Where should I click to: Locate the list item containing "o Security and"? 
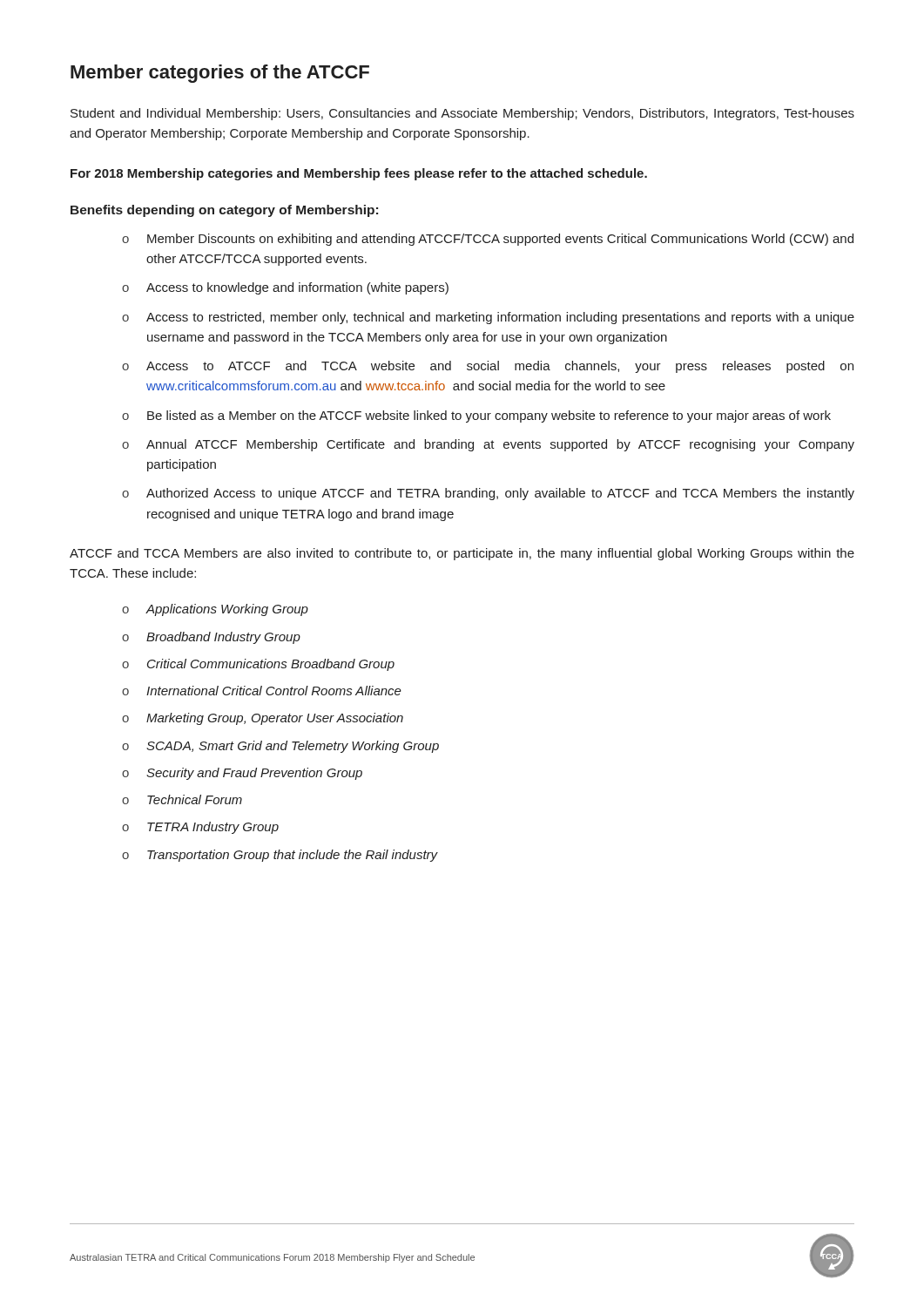(x=242, y=772)
